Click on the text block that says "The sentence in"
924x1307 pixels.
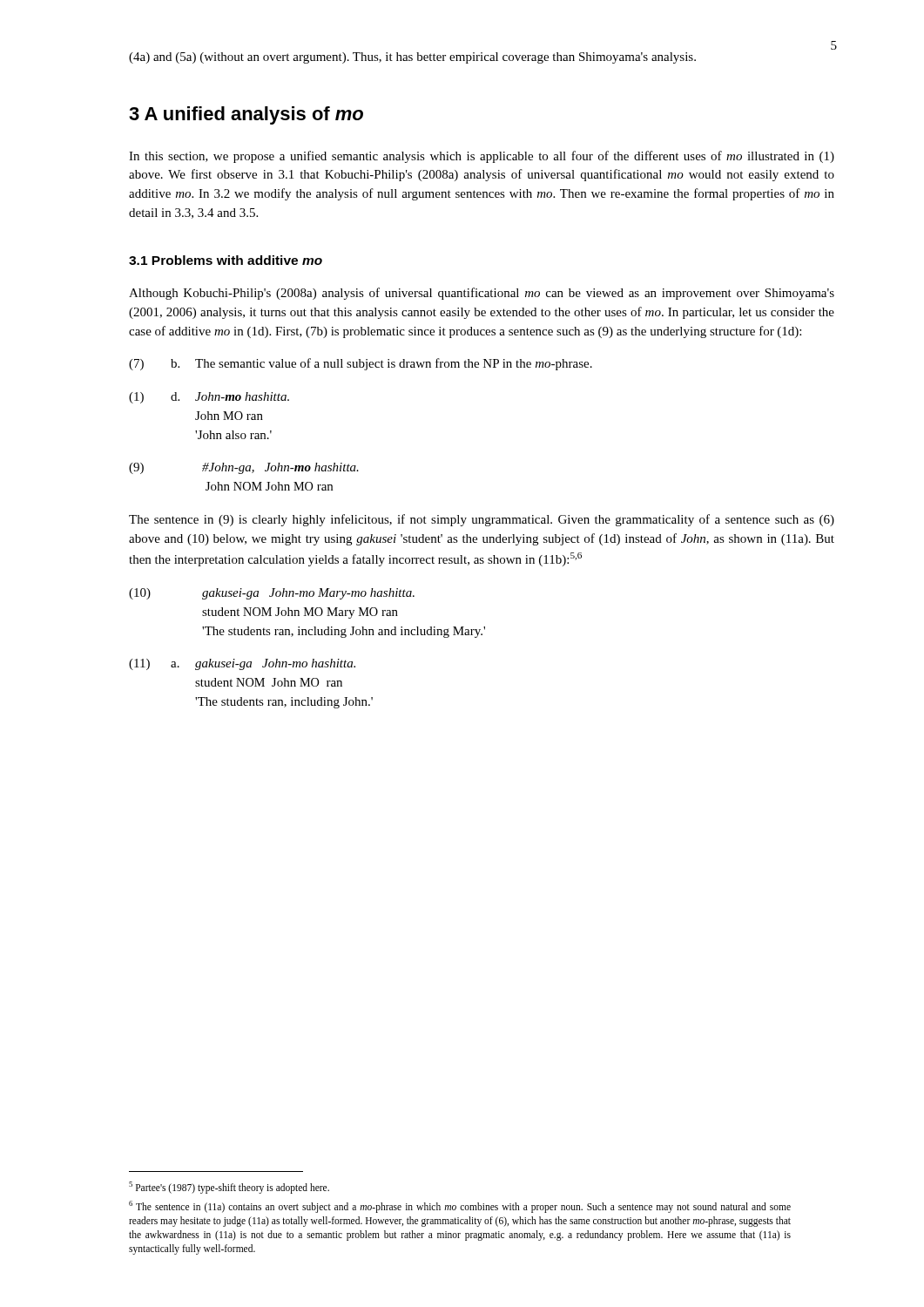tap(482, 540)
